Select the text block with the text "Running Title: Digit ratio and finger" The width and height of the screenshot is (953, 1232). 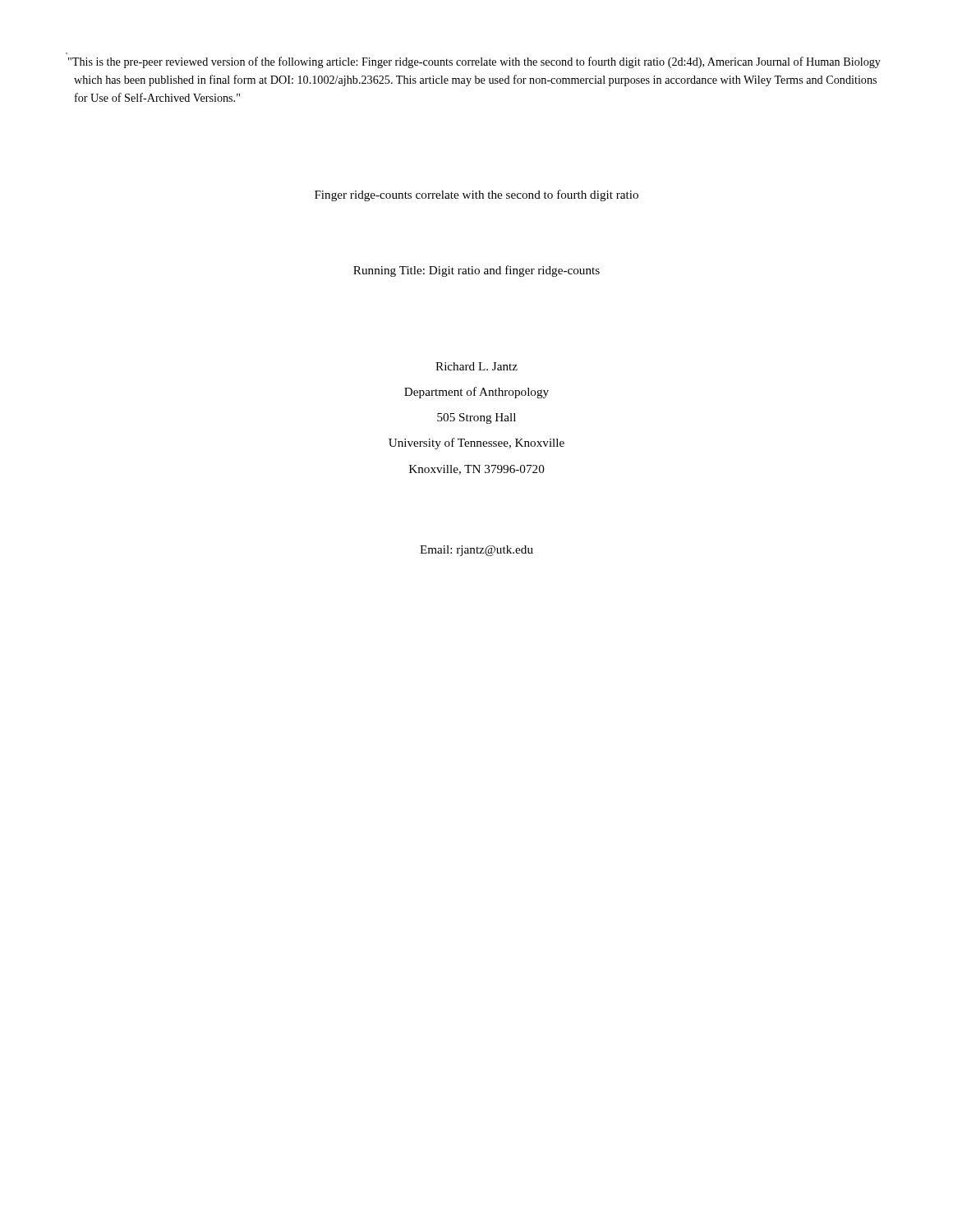coord(476,270)
